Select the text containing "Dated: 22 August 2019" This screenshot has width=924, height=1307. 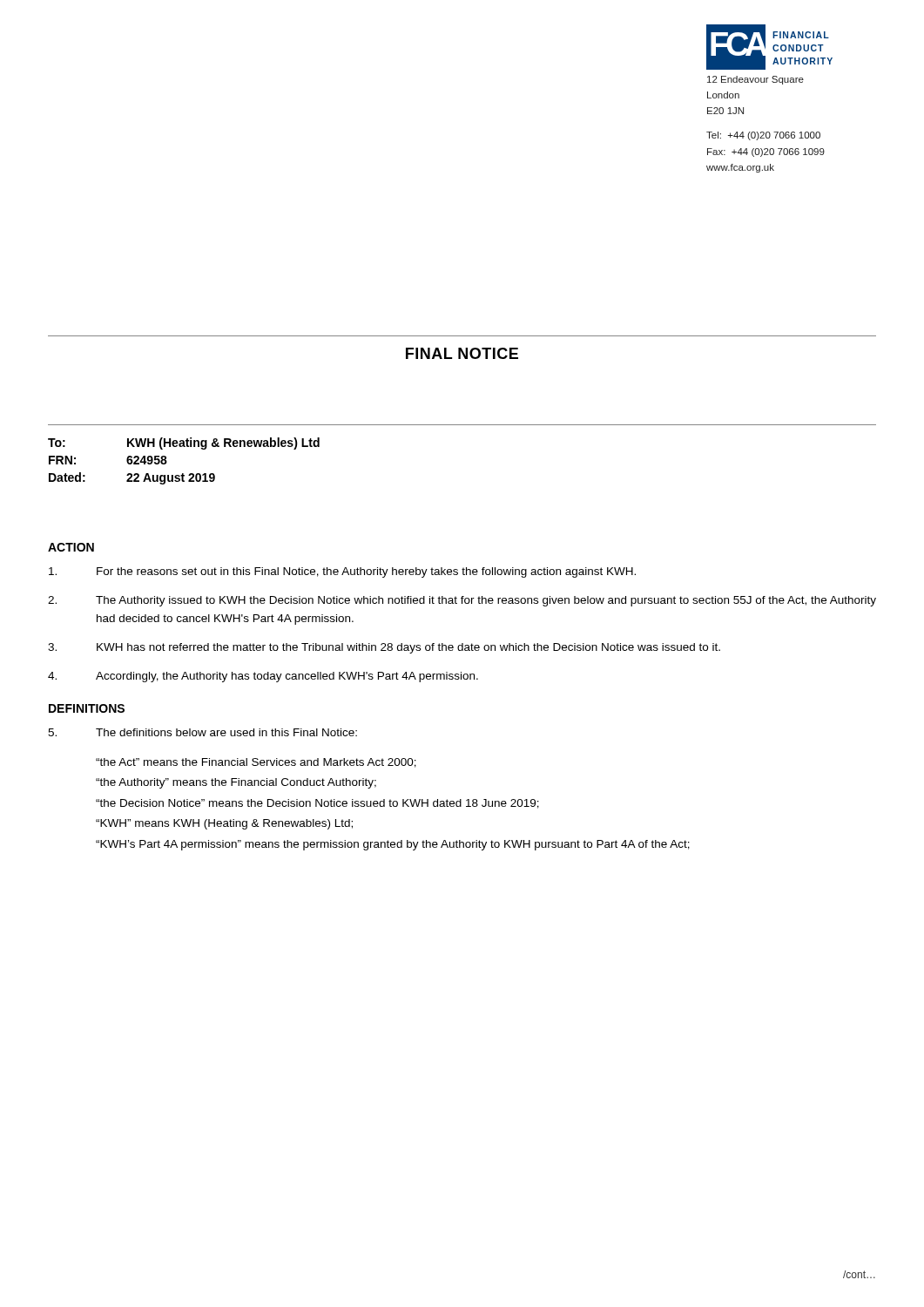(x=132, y=478)
